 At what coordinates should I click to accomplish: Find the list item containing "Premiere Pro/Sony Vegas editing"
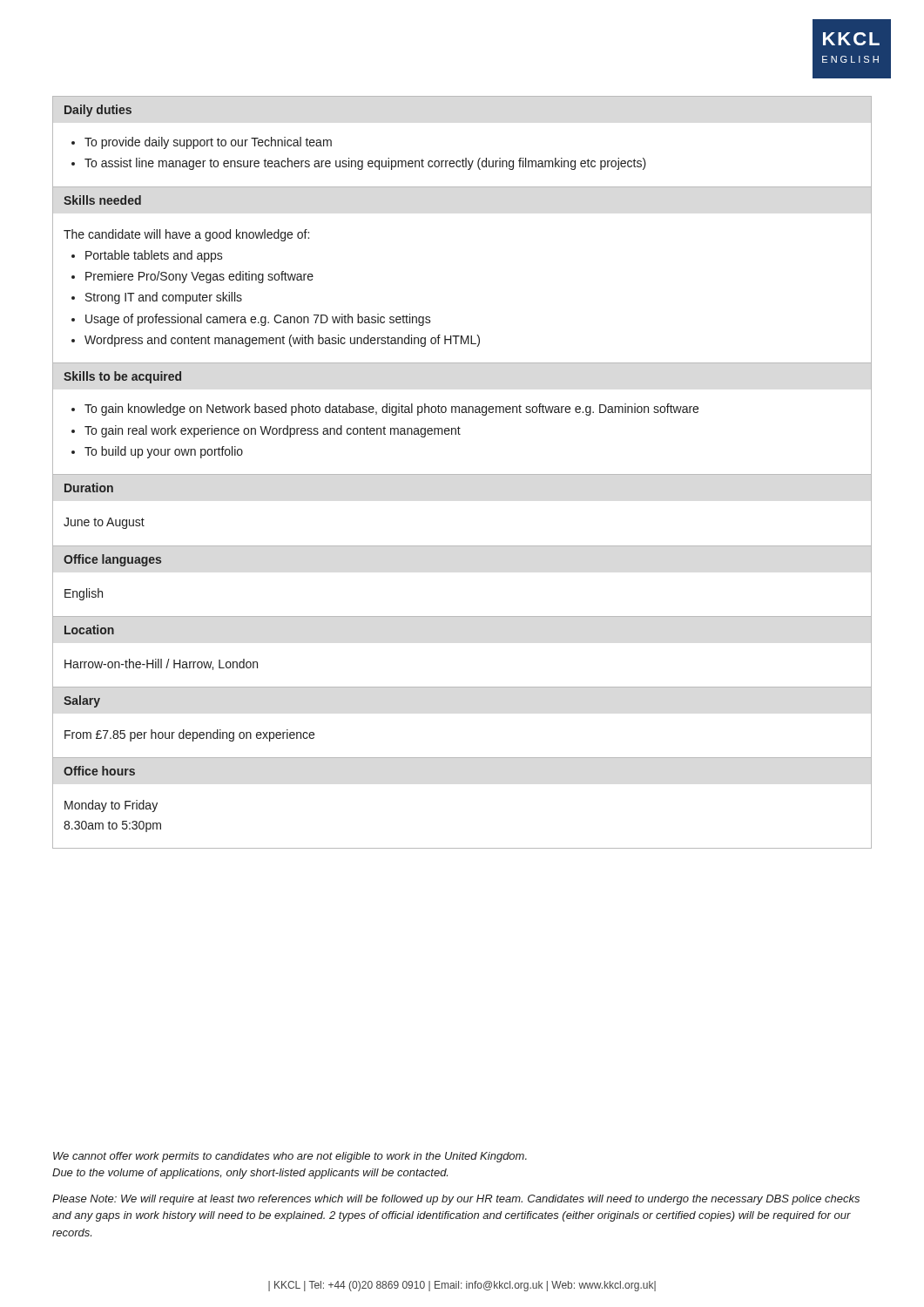click(x=199, y=276)
